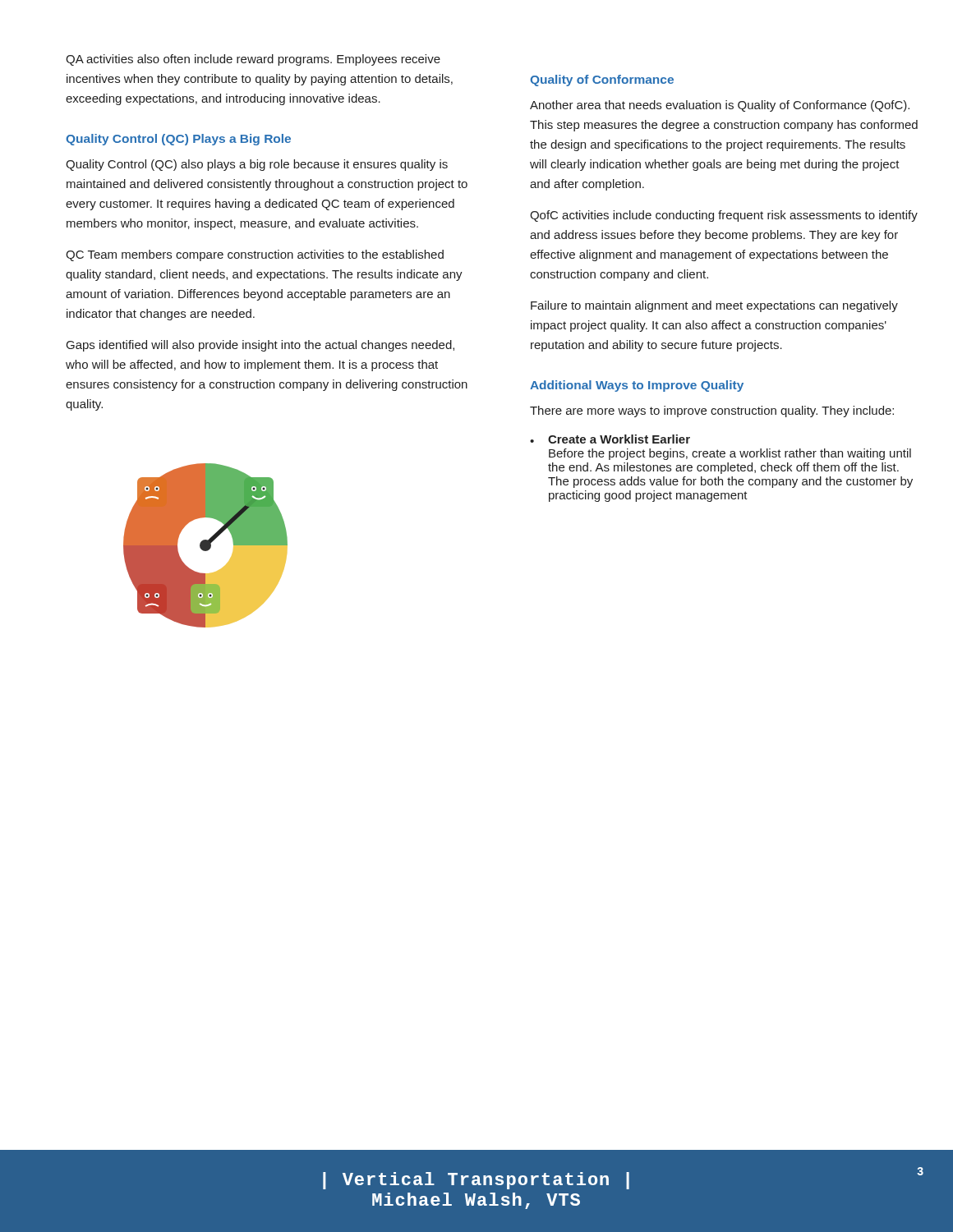
Task: Find the text block containing "Quality Control (QC) also plays"
Action: pyautogui.click(x=269, y=194)
